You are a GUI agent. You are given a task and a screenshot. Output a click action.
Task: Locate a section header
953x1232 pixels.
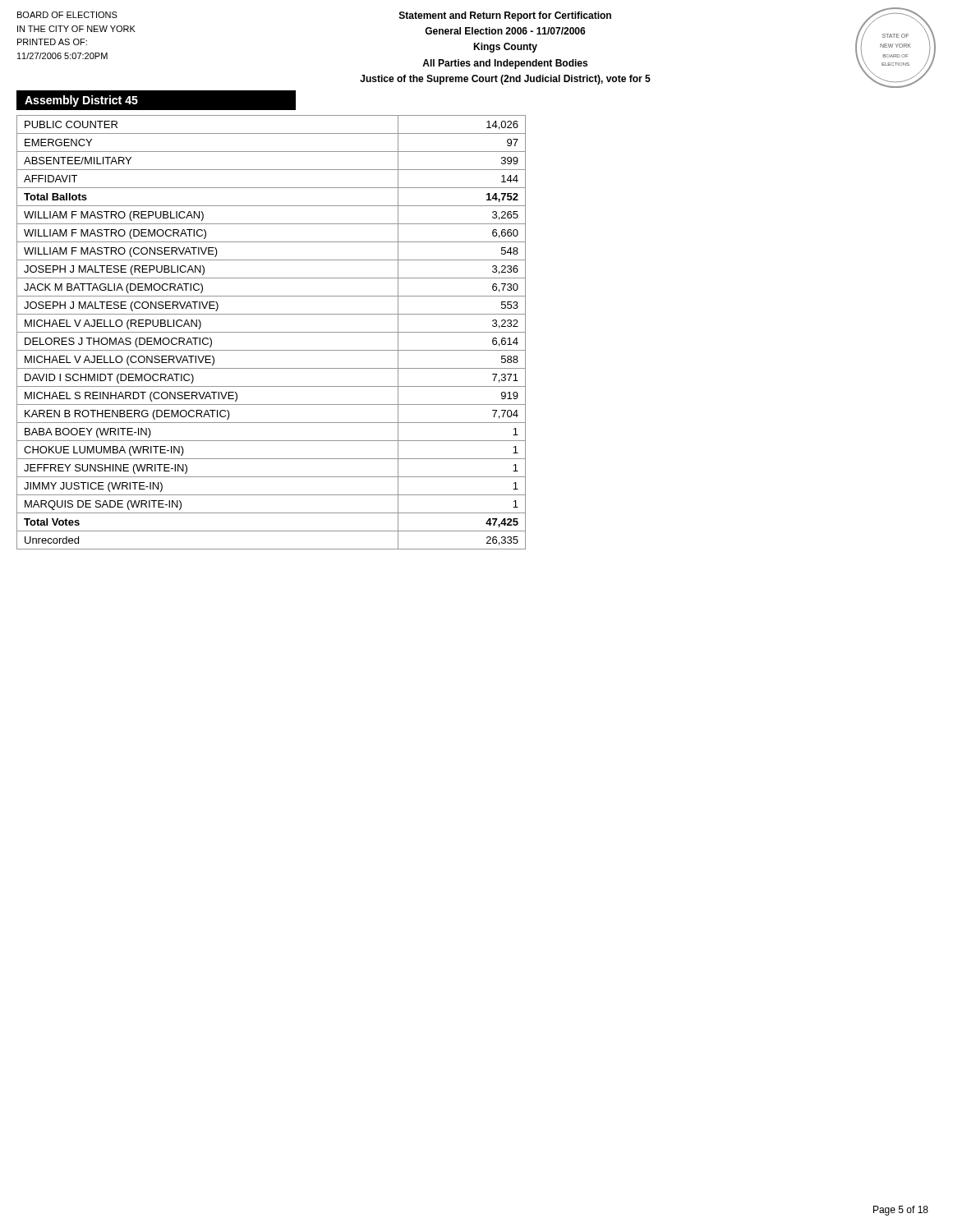[81, 100]
